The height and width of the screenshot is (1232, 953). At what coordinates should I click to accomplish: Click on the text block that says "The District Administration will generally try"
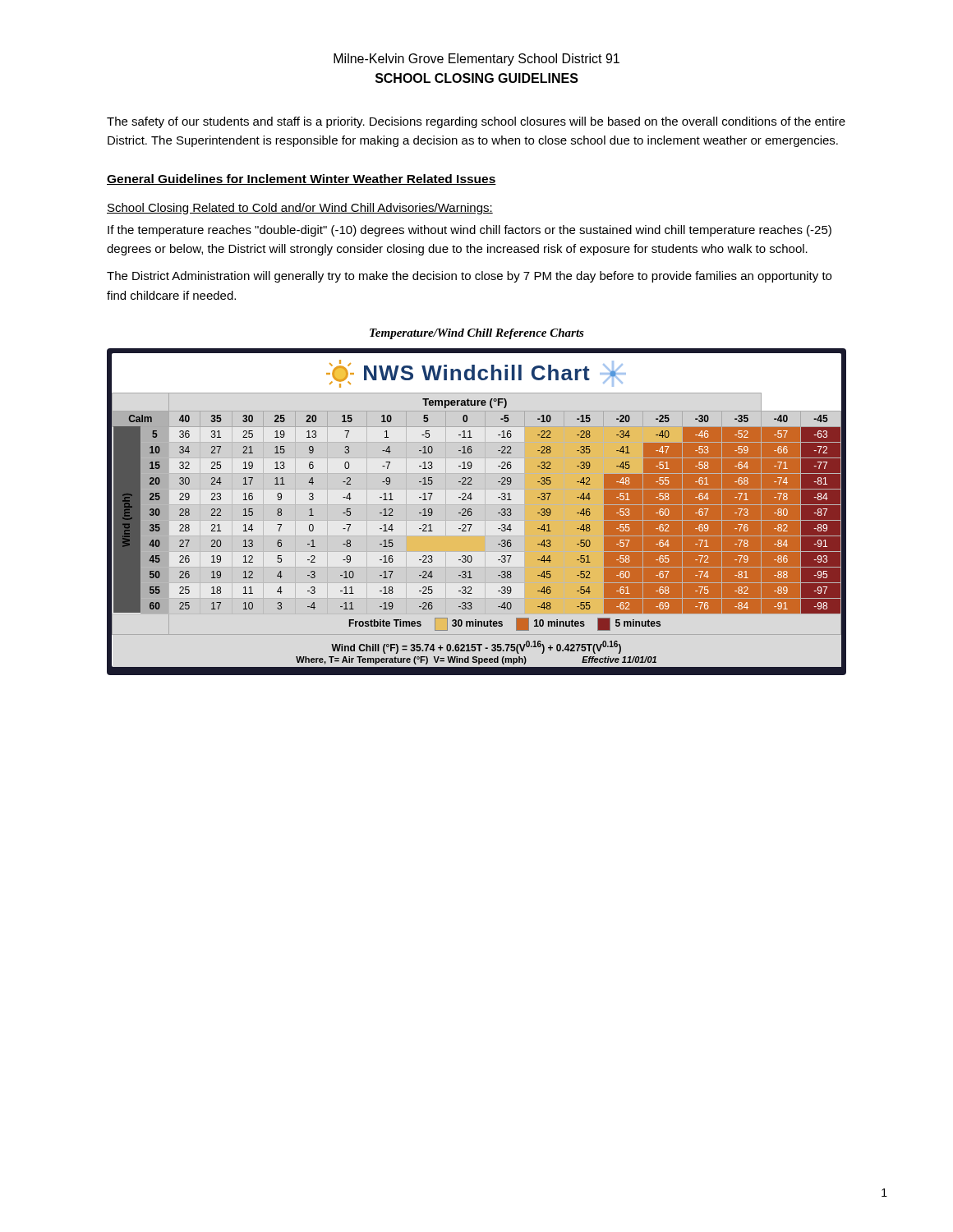(x=469, y=285)
